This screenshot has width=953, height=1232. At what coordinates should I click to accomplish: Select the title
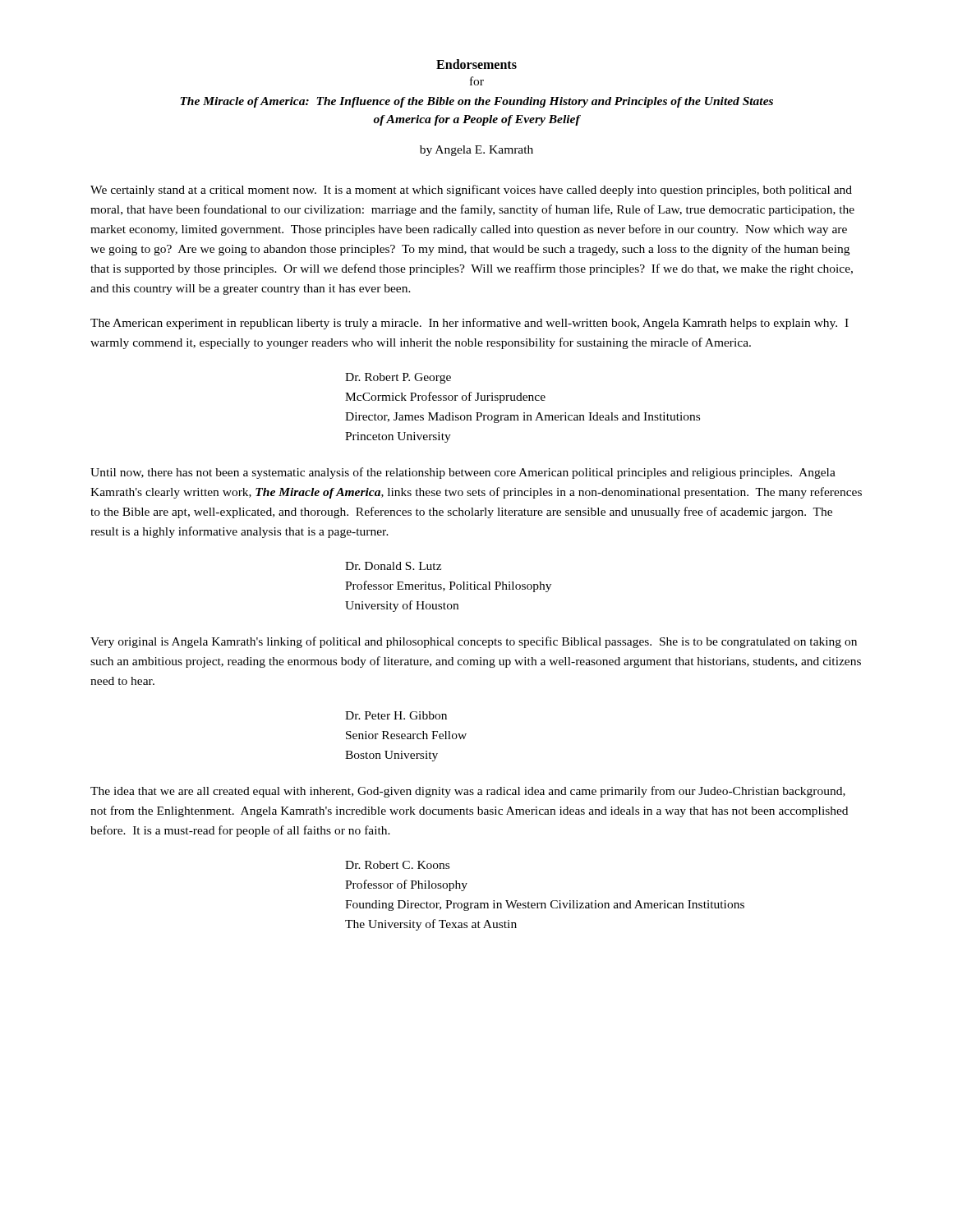[x=476, y=107]
